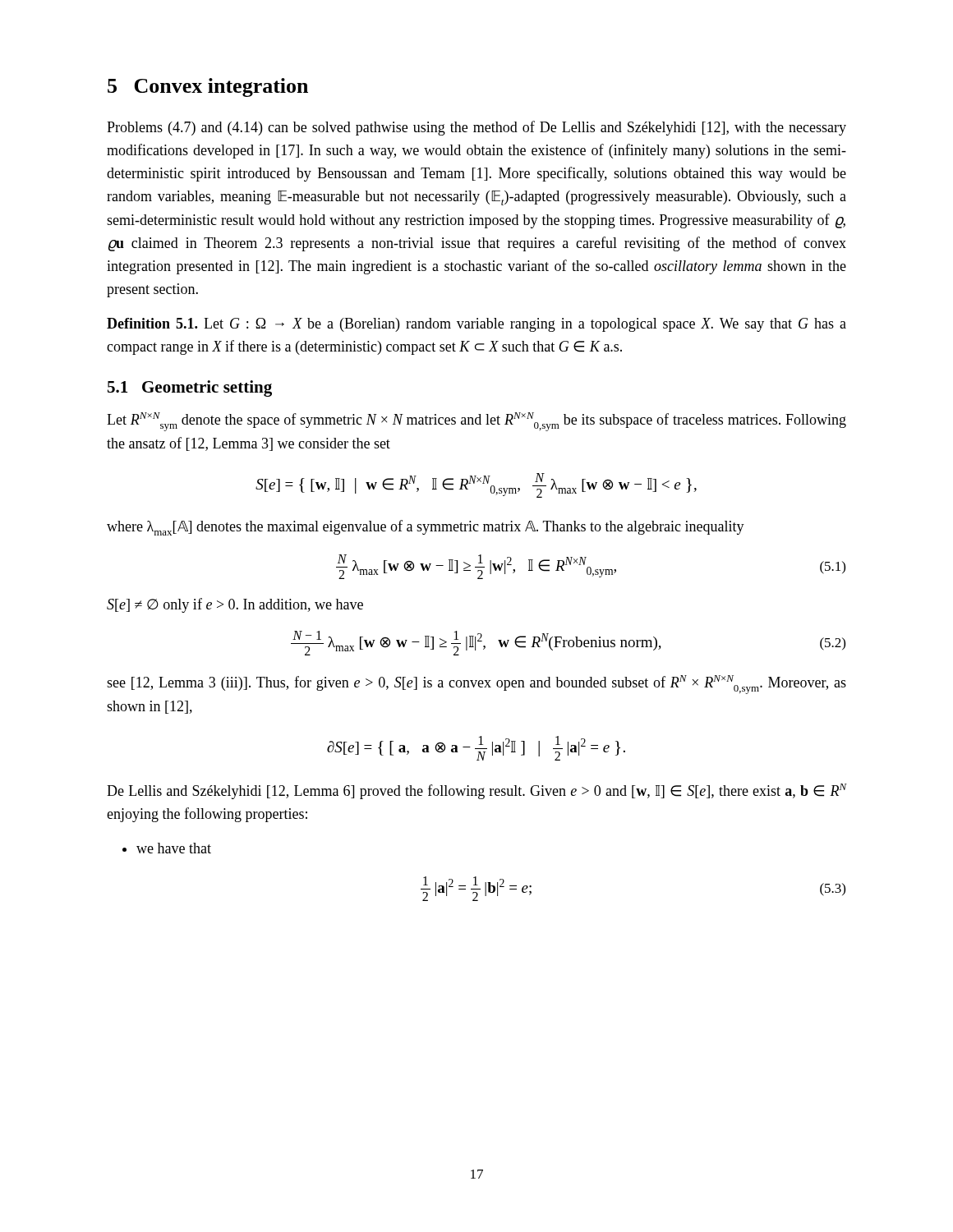The width and height of the screenshot is (953, 1232).
Task: Select the region starting "5.1 Geometric setting"
Action: [189, 387]
